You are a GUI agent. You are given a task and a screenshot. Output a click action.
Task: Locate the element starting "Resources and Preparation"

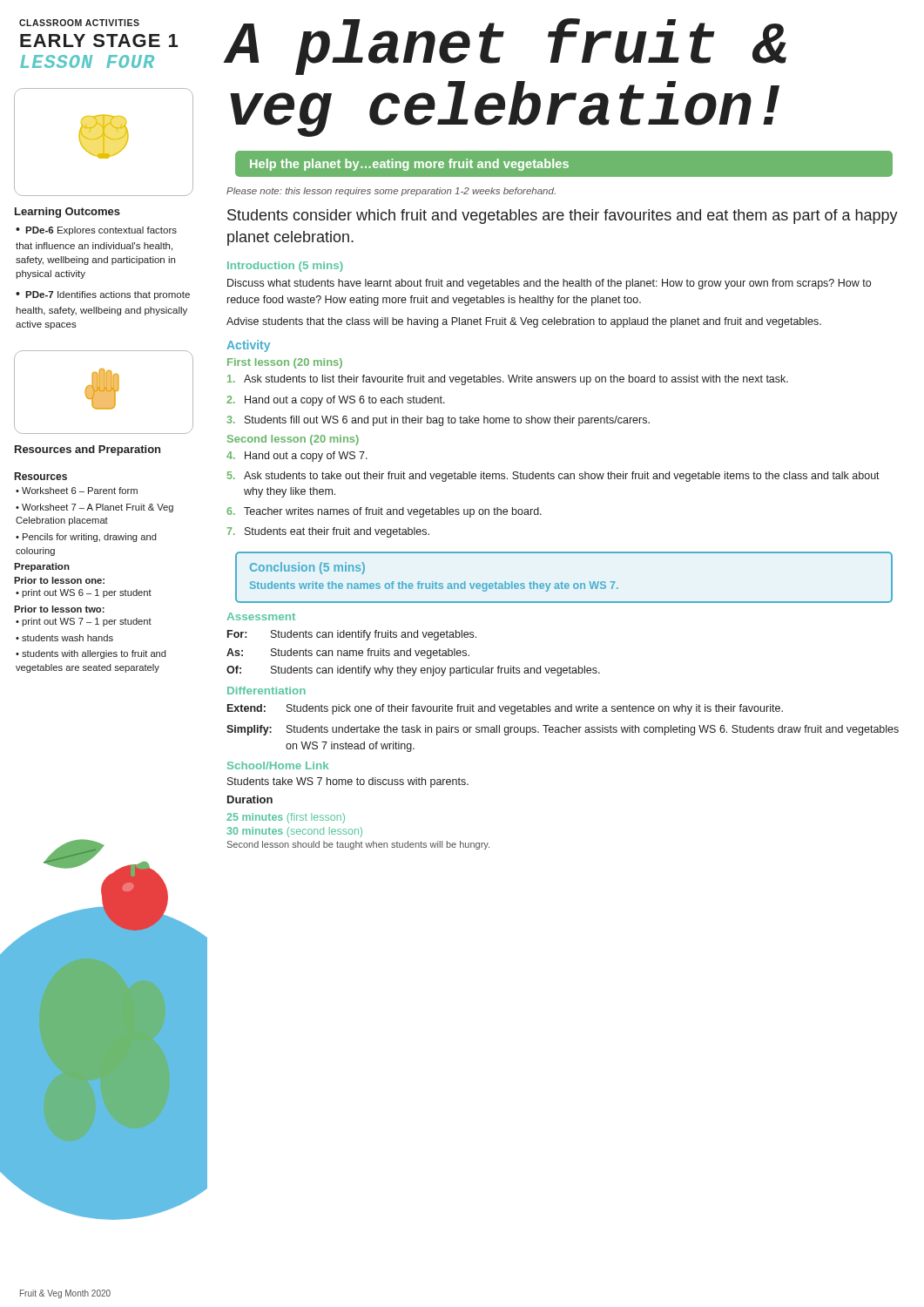(x=104, y=449)
